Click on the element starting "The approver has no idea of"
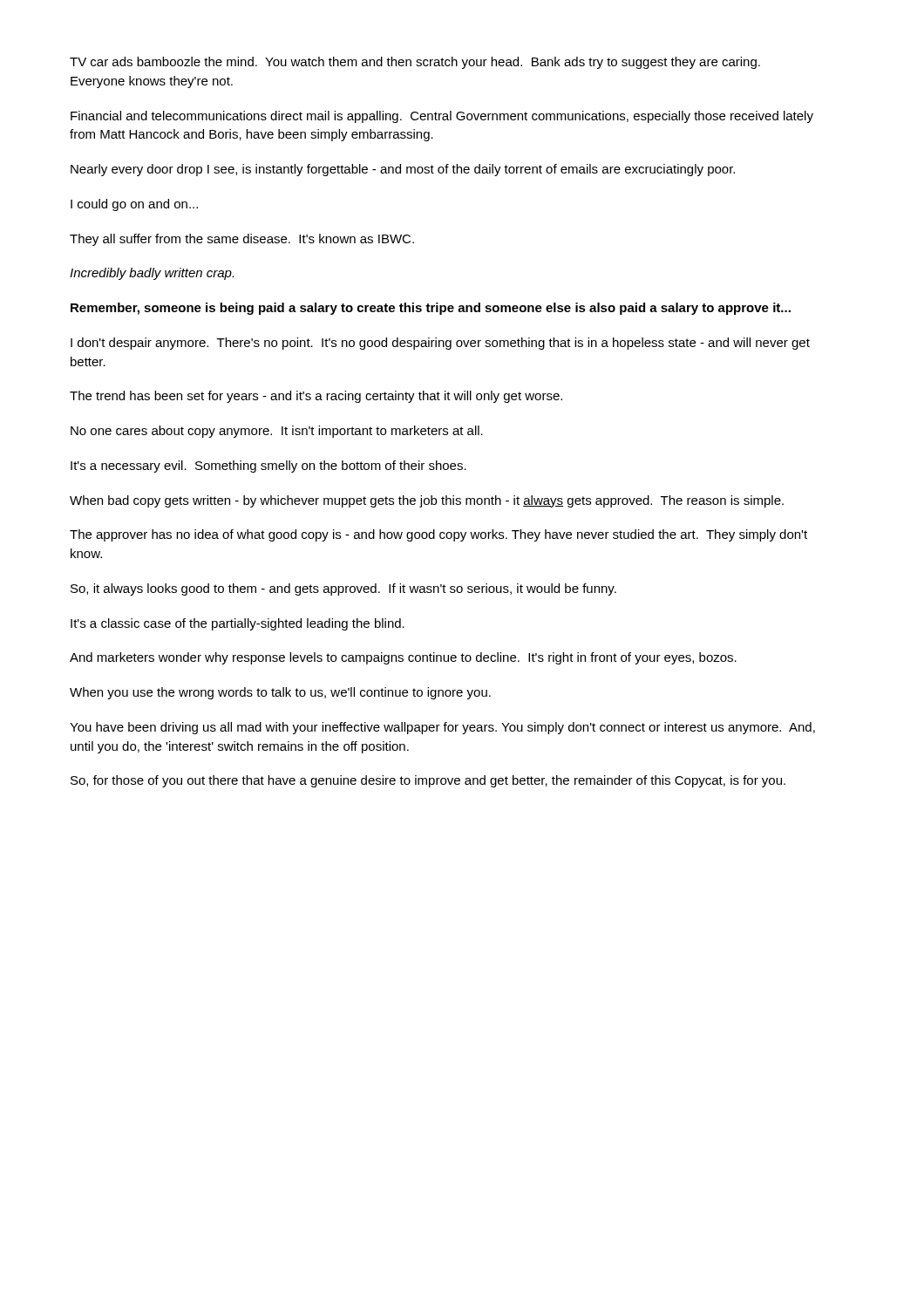This screenshot has width=924, height=1308. pos(439,544)
